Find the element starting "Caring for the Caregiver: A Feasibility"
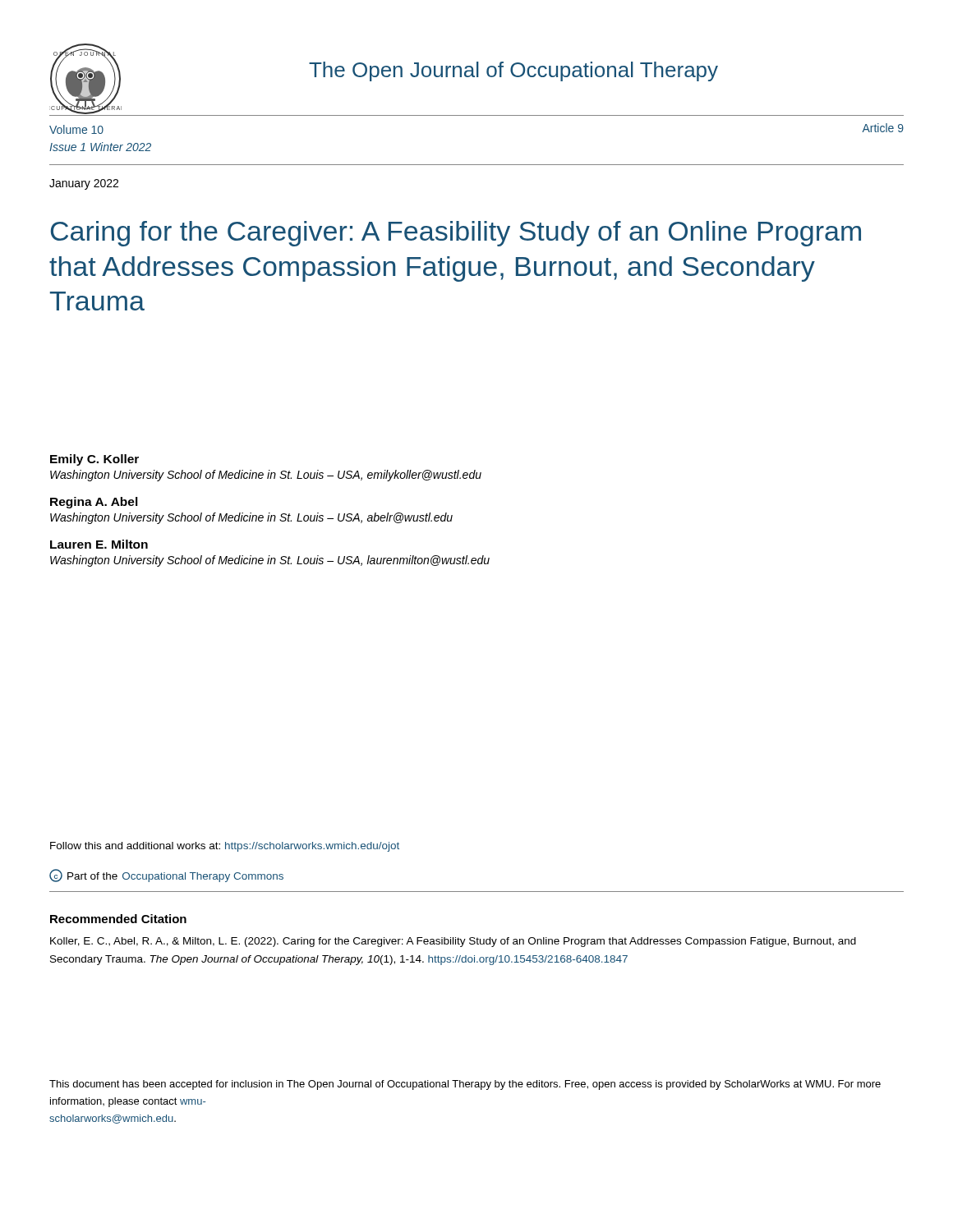Screen dimensions: 1232x953 click(x=456, y=266)
